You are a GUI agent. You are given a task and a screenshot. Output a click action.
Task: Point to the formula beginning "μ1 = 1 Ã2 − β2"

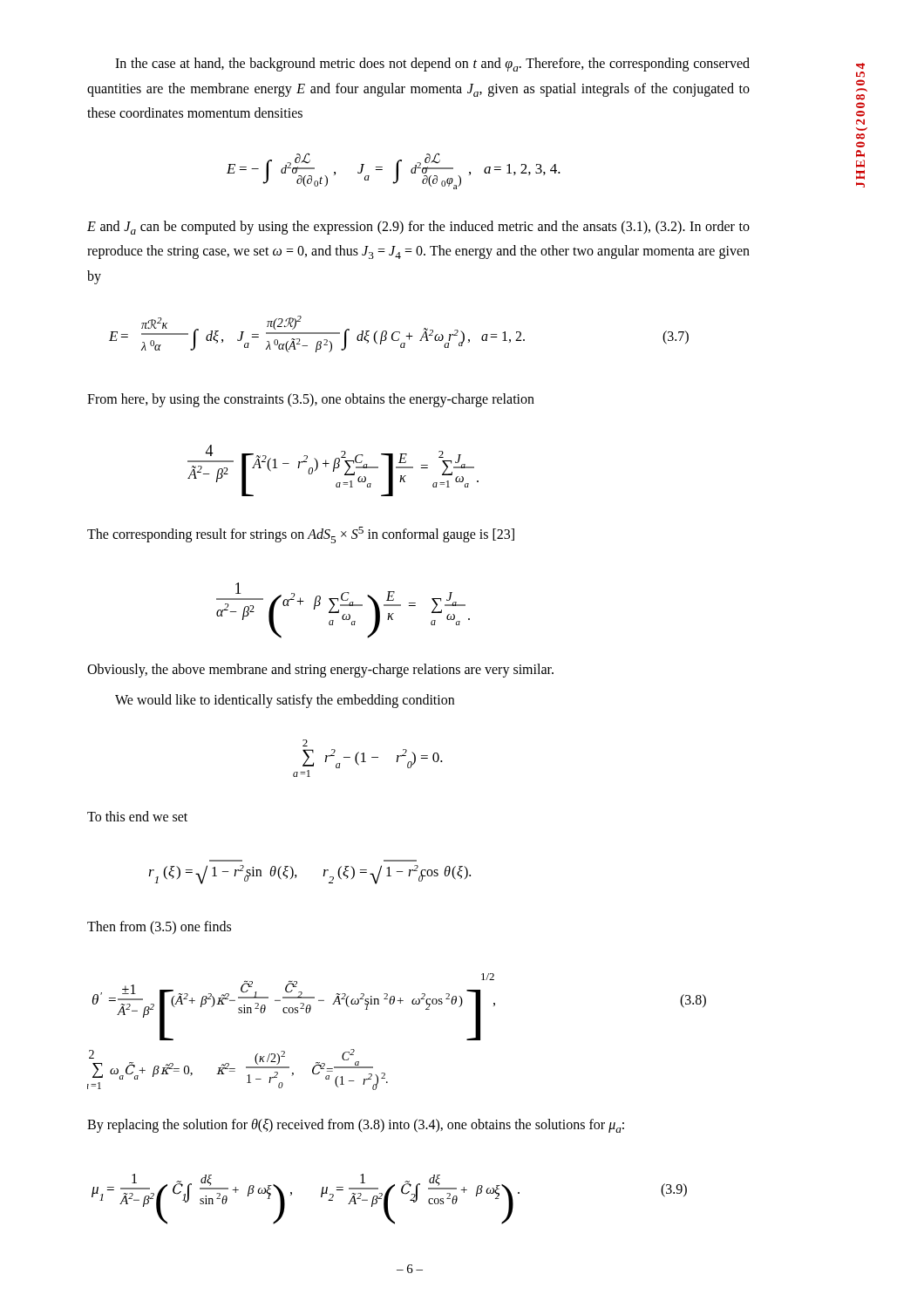point(418,1190)
